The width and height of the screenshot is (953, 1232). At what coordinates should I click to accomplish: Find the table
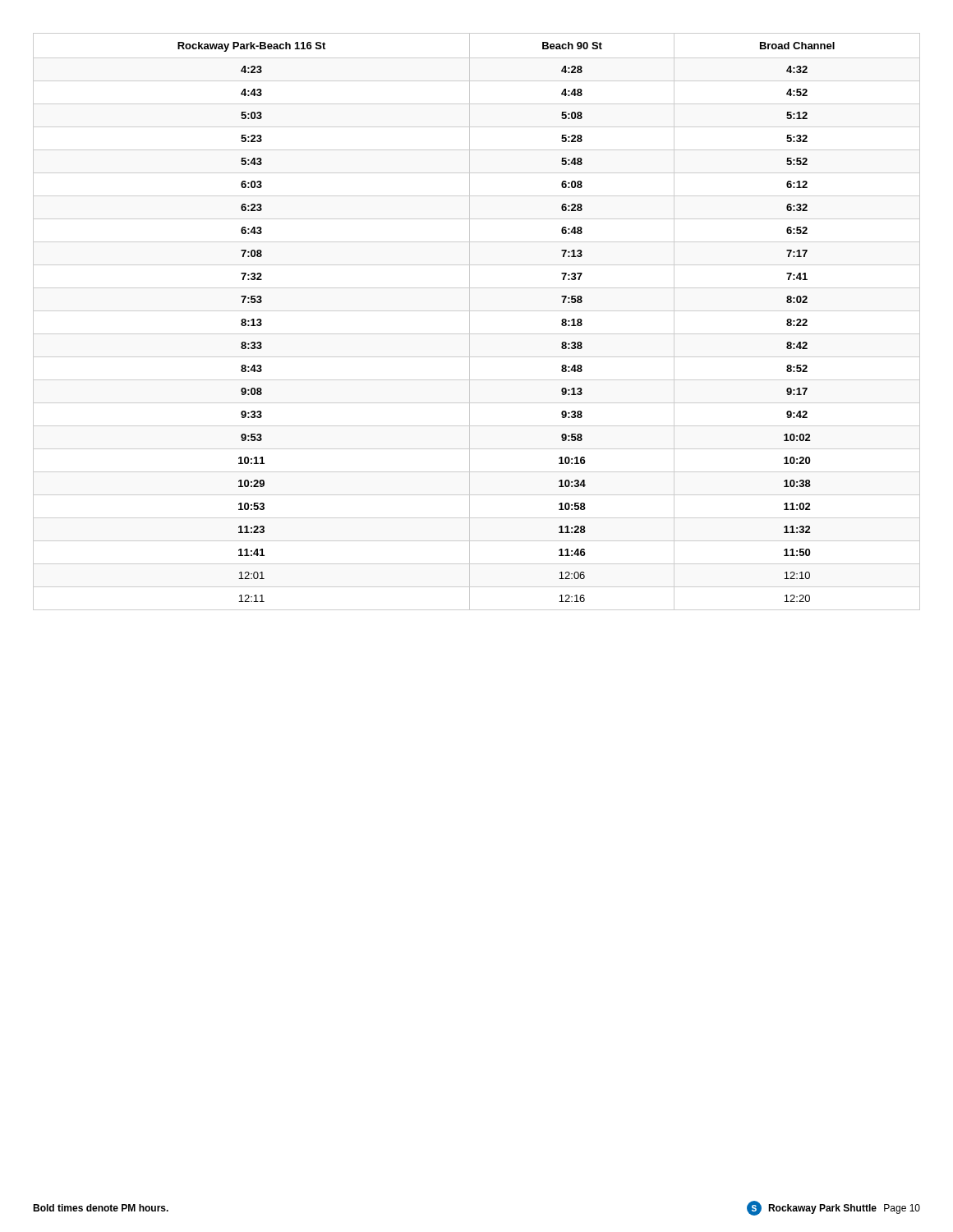pyautogui.click(x=476, y=322)
